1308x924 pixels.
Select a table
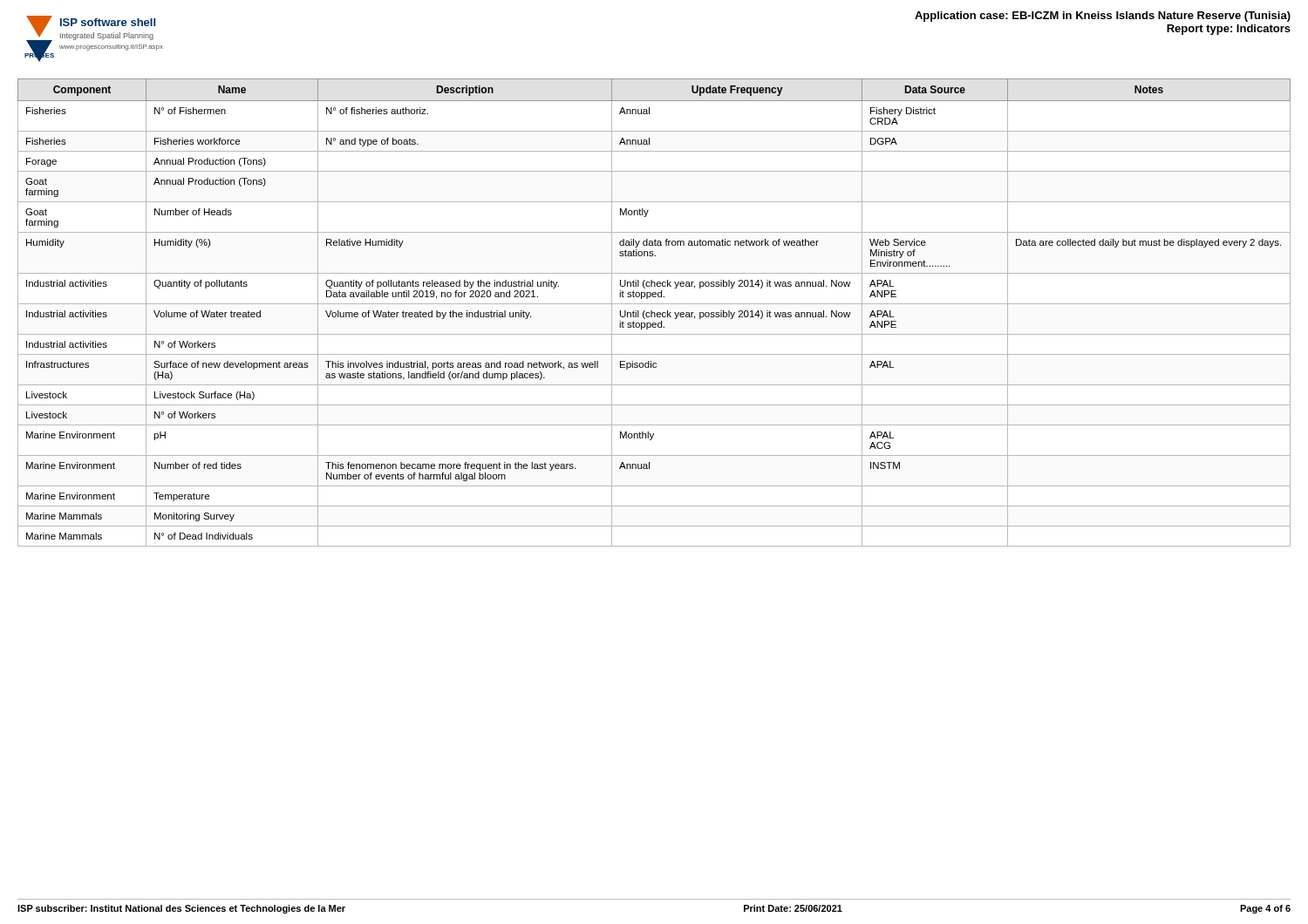click(654, 312)
